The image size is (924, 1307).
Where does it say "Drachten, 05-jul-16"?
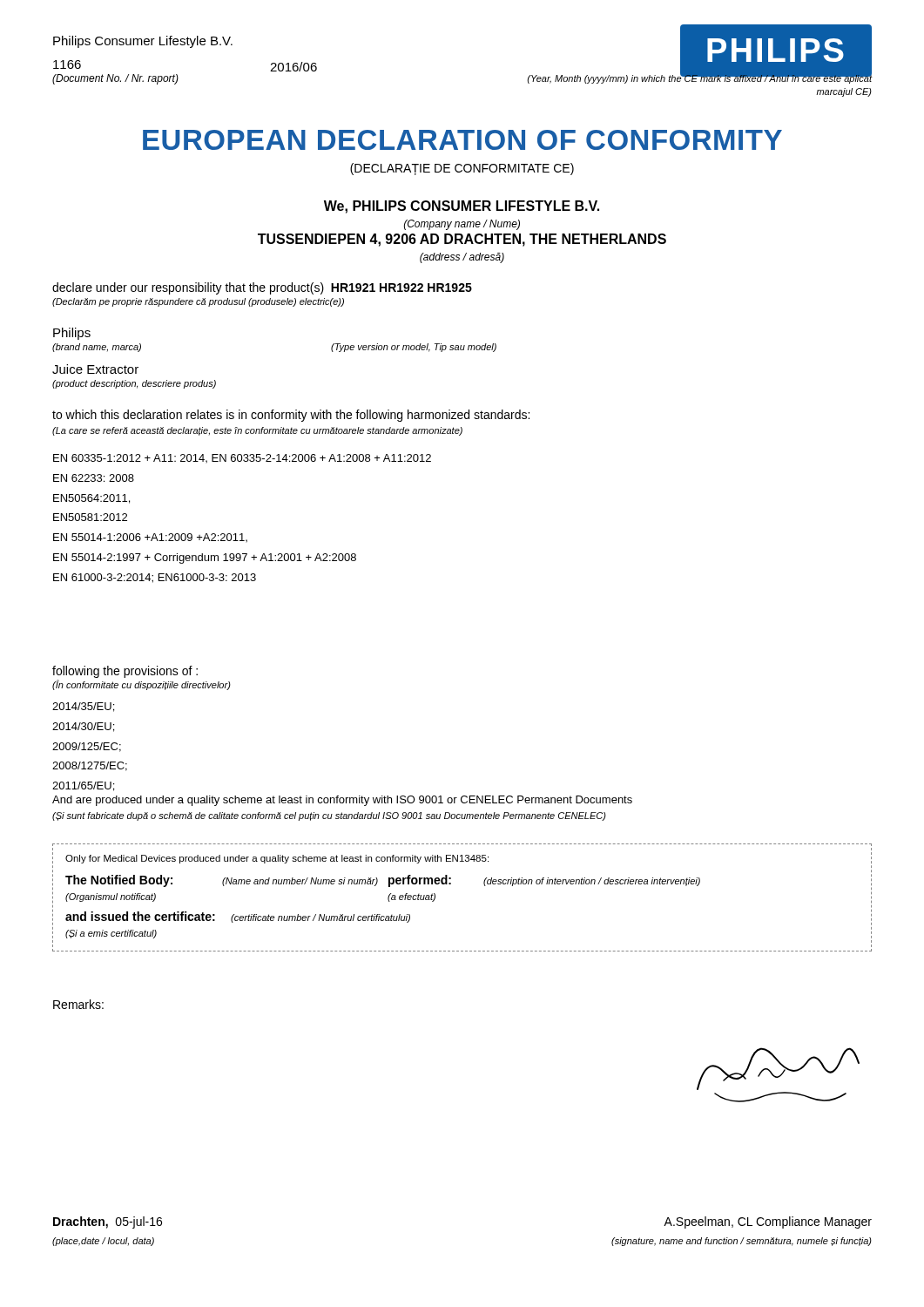point(108,1222)
